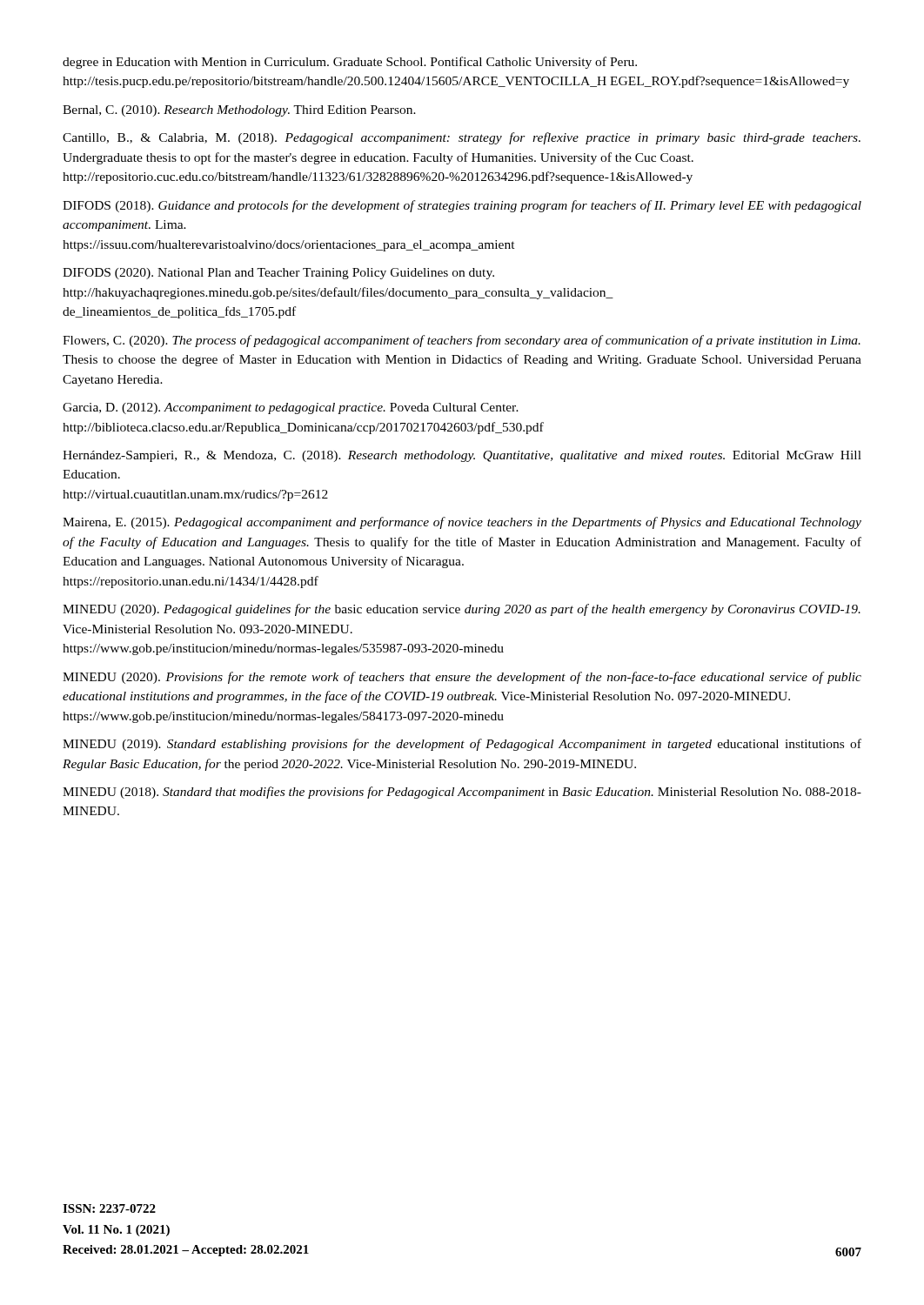Click on the element starting "Bernal, C. (2010). Research Methodology. Third"
Image resolution: width=924 pixels, height=1305 pixels.
click(x=239, y=109)
